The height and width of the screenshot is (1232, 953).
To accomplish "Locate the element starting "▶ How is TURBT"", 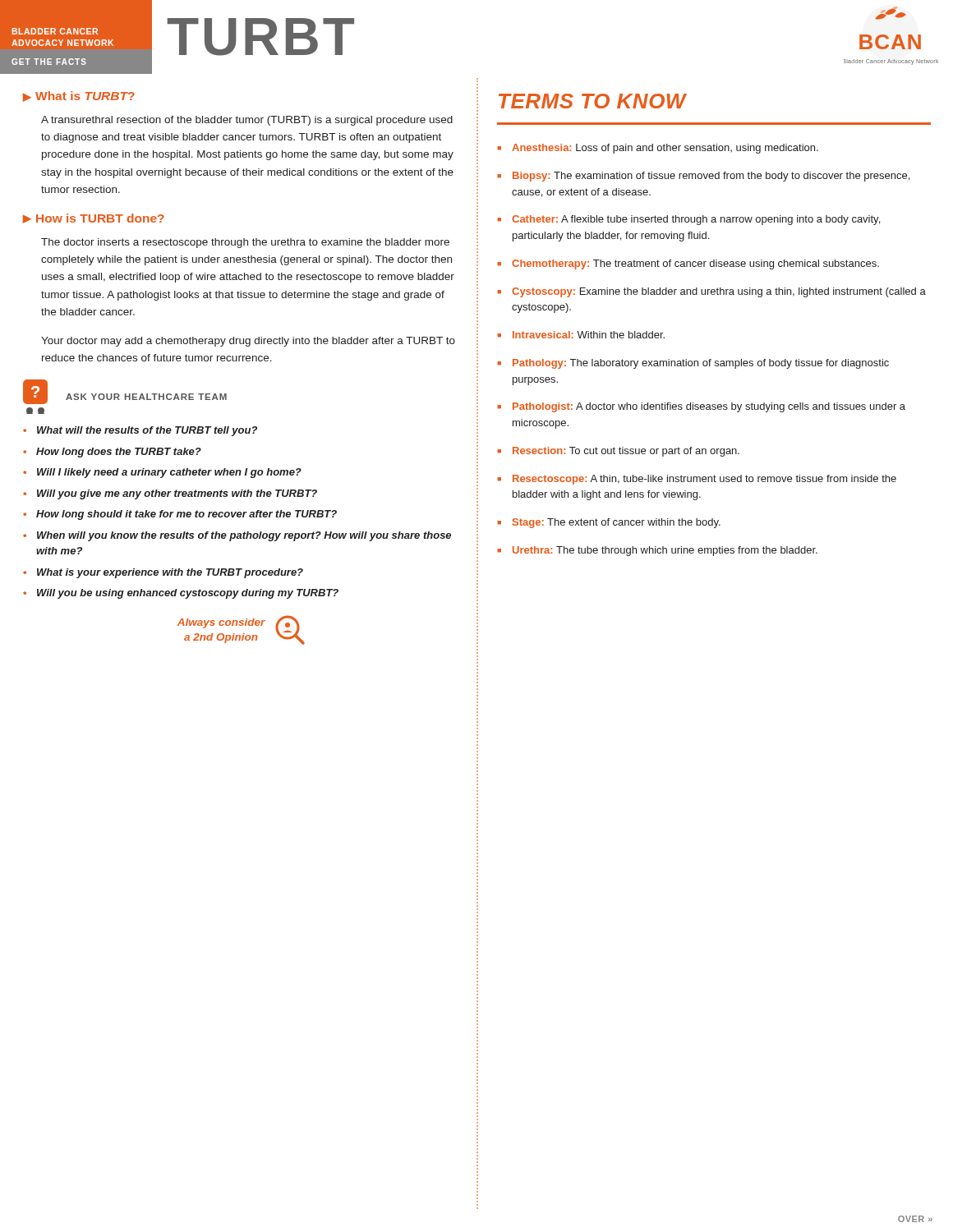I will pyautogui.click(x=94, y=218).
